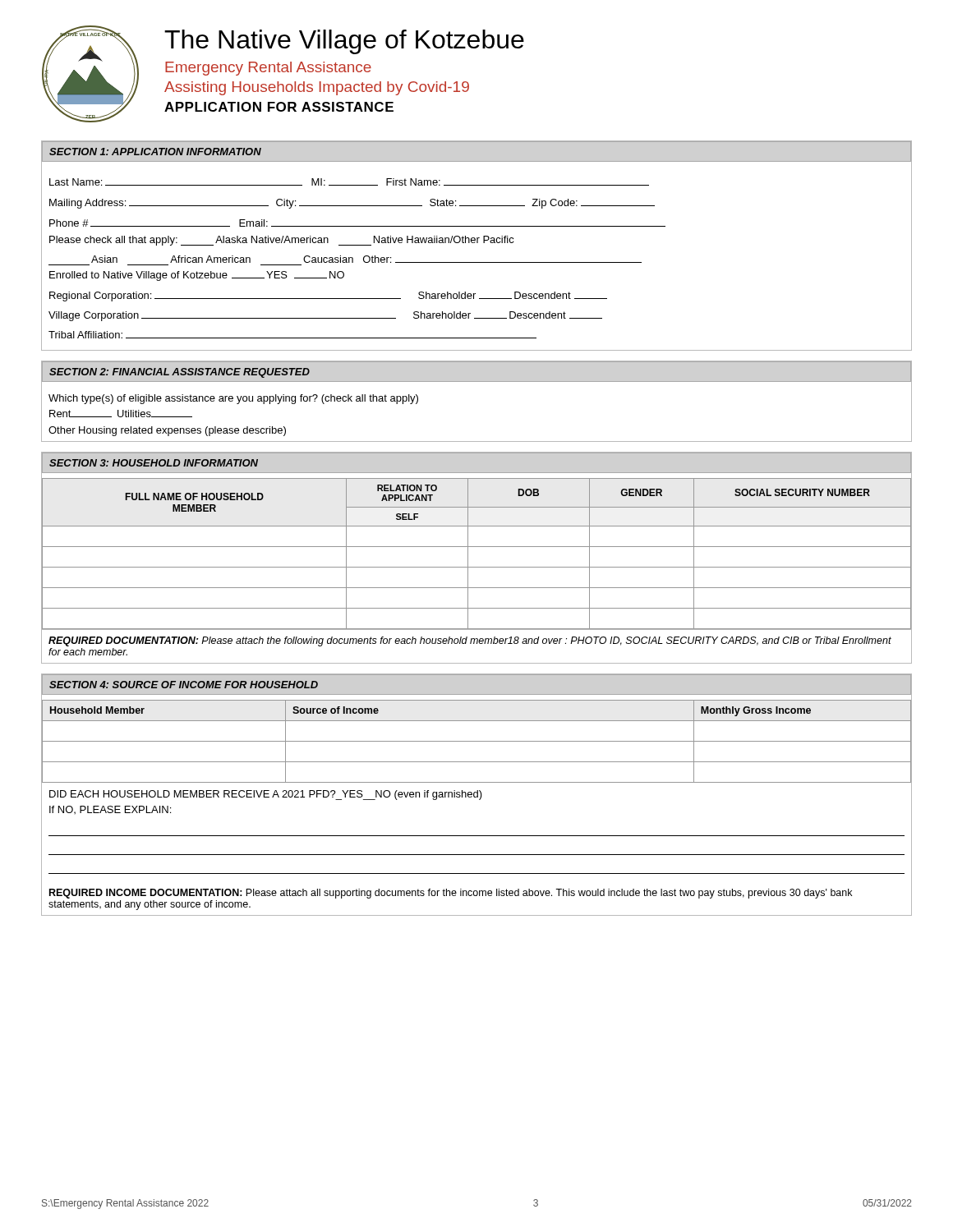The image size is (953, 1232).
Task: Point to "SECTION 1: APPLICATION INFORMATION"
Action: point(155,152)
